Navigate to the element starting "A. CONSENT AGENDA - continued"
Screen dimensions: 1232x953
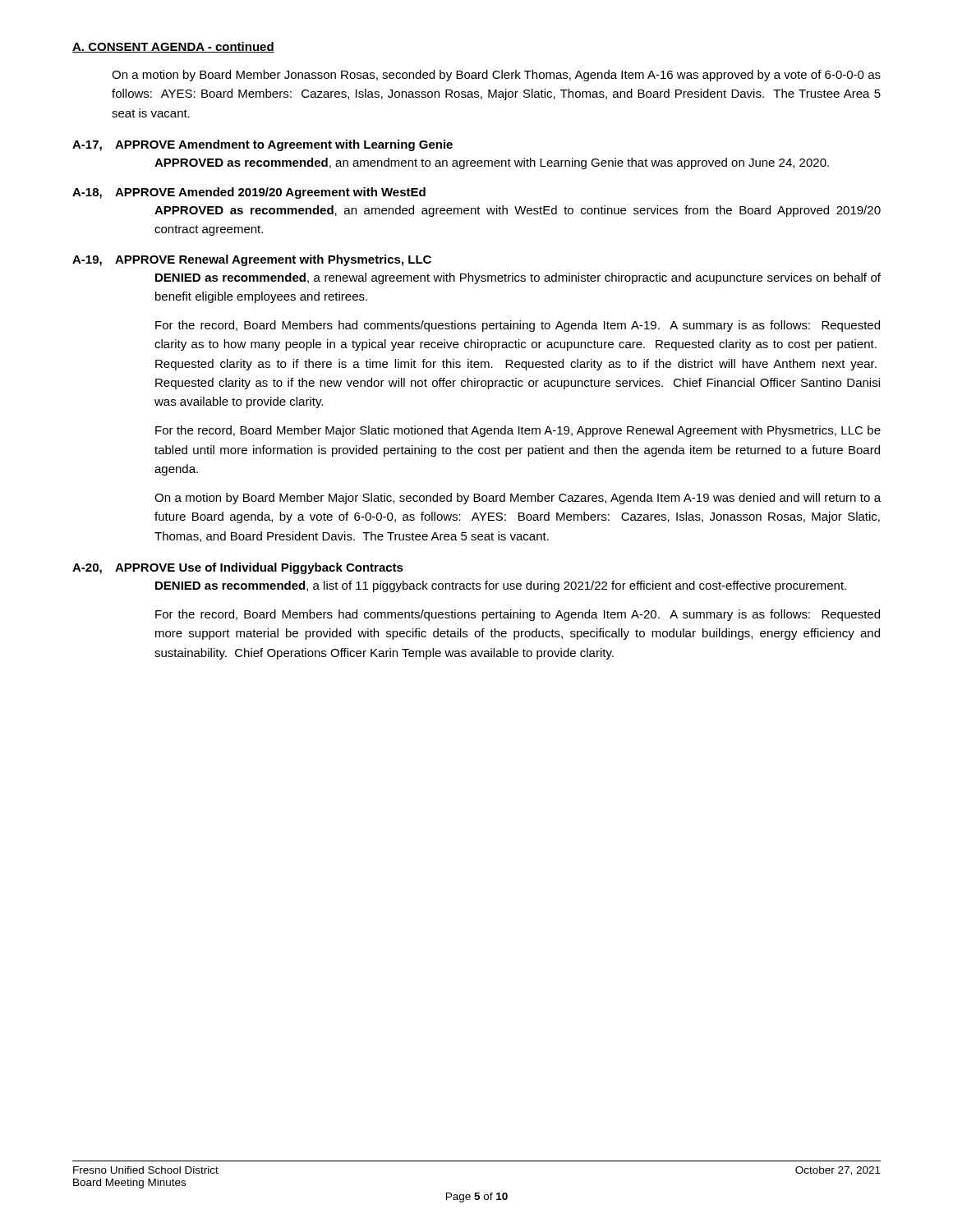click(x=173, y=46)
